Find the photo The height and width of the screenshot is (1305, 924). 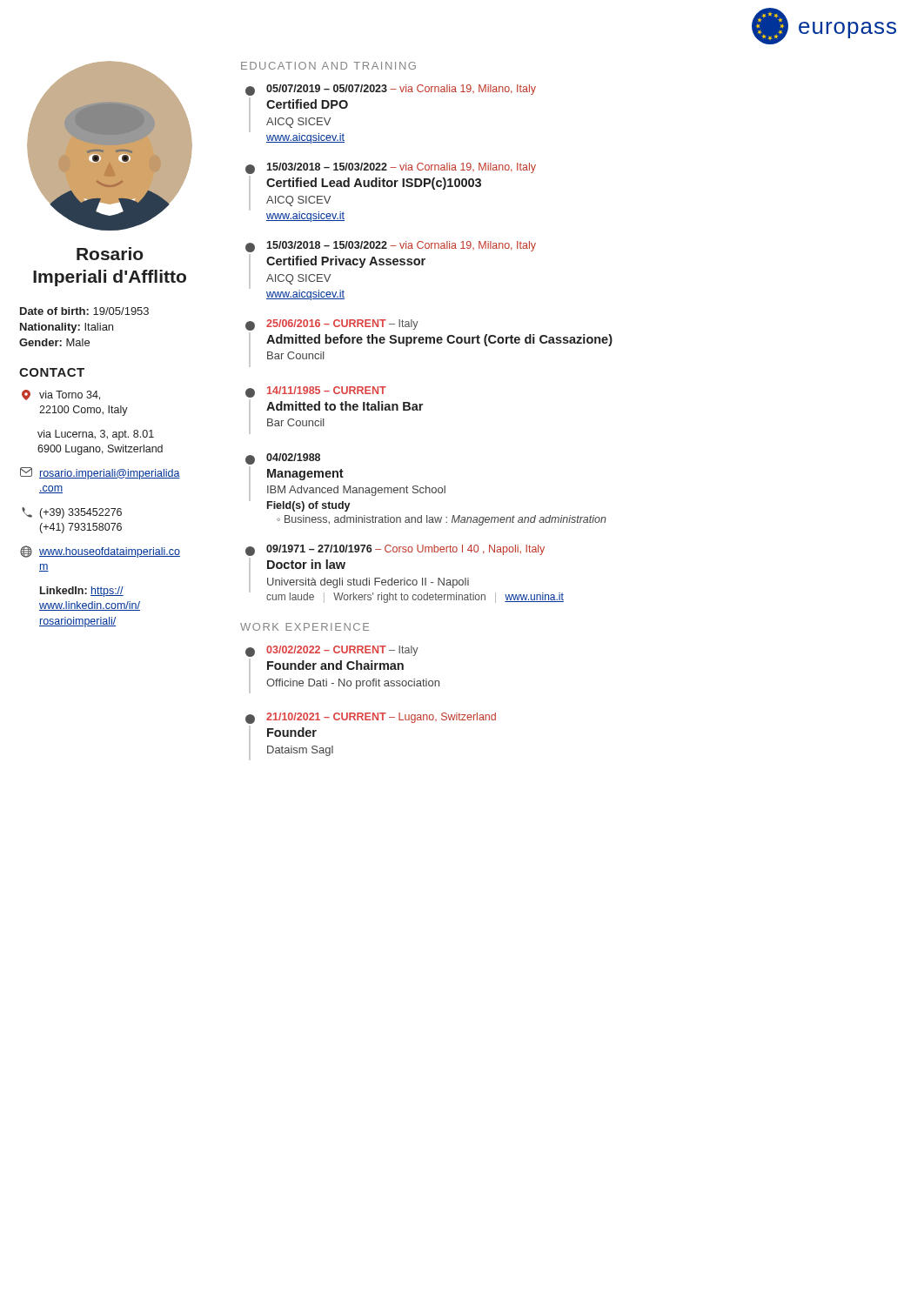110,146
